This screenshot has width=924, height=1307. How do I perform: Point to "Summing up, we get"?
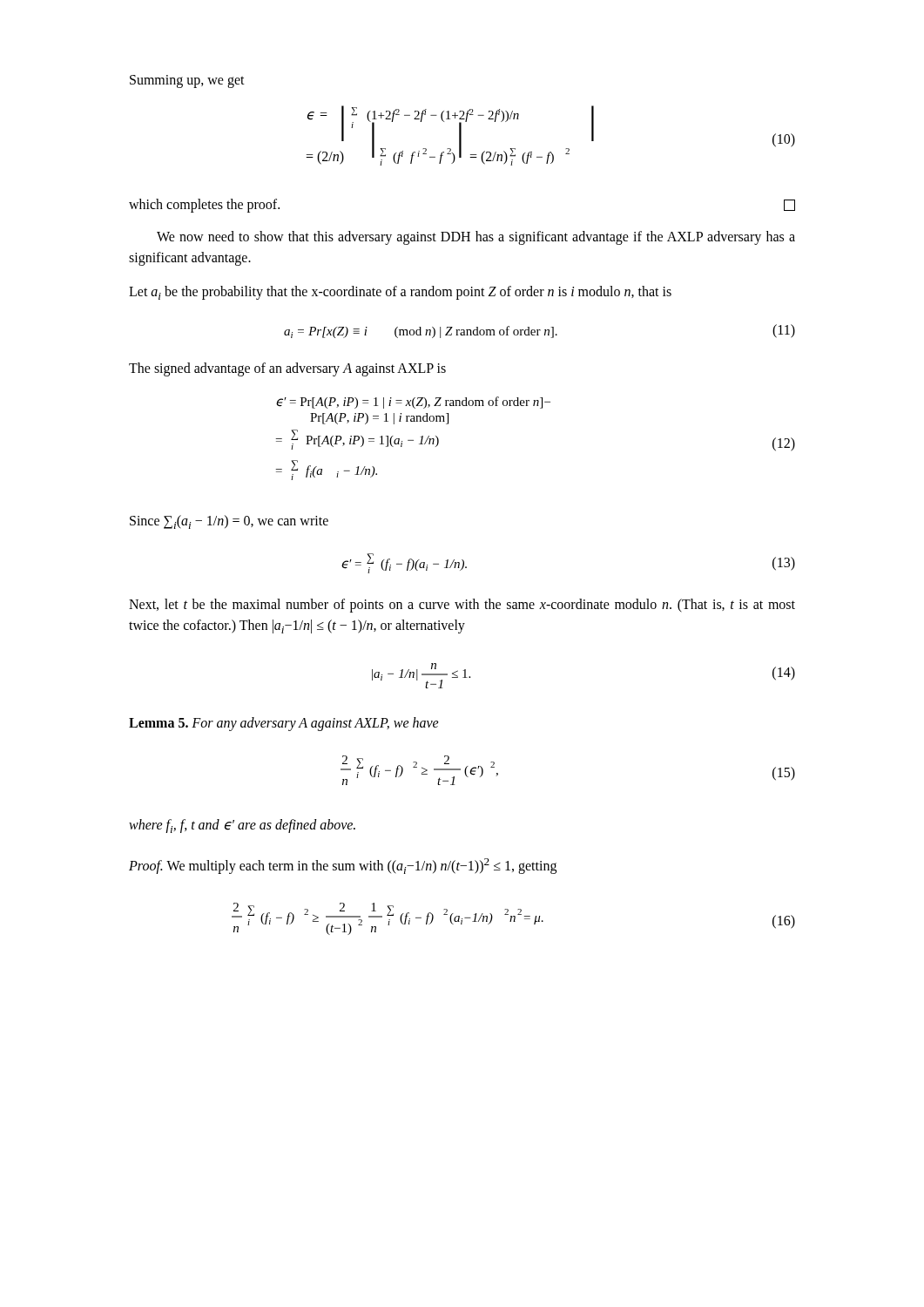click(187, 80)
